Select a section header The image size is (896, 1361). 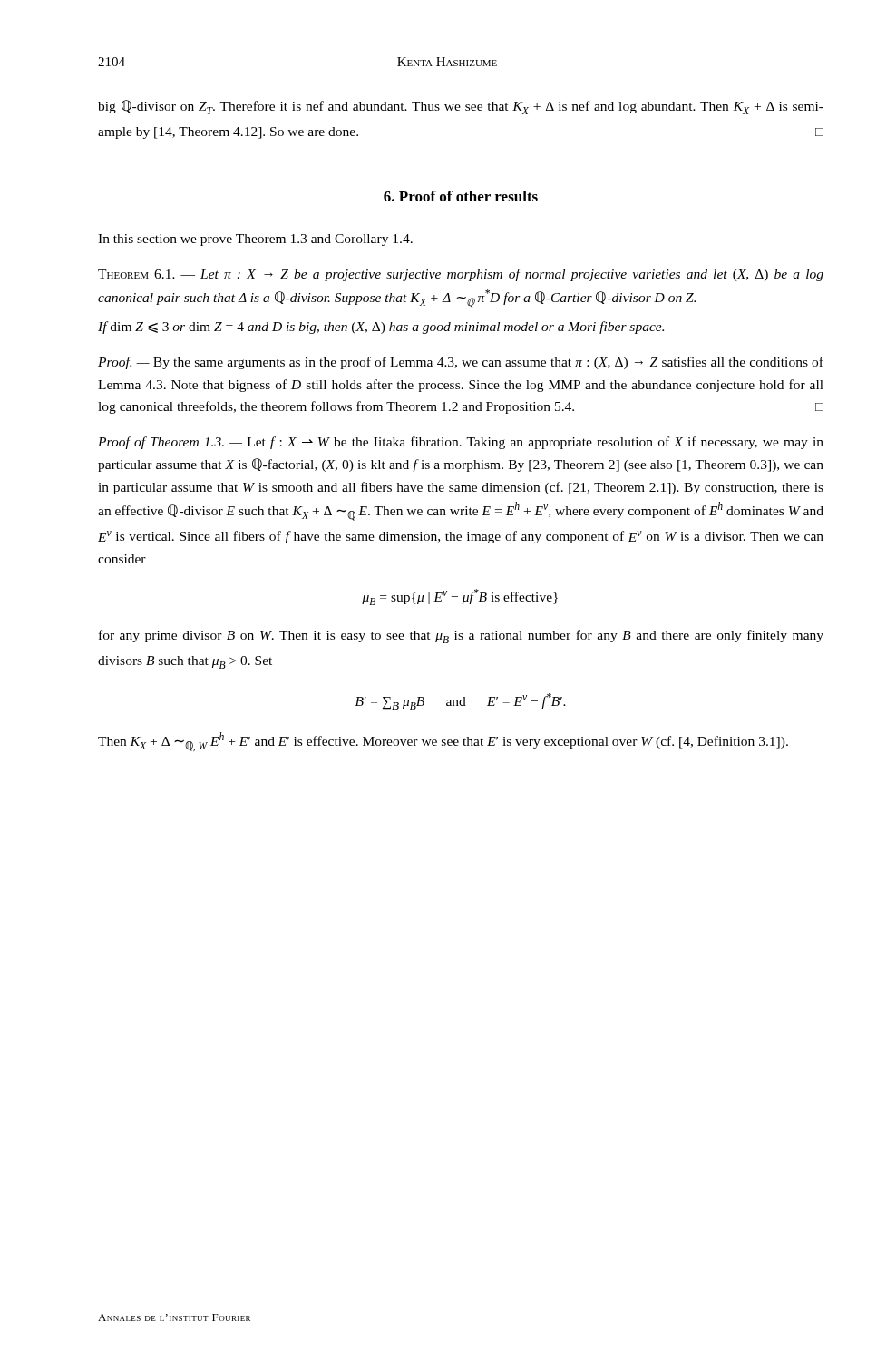pos(461,197)
